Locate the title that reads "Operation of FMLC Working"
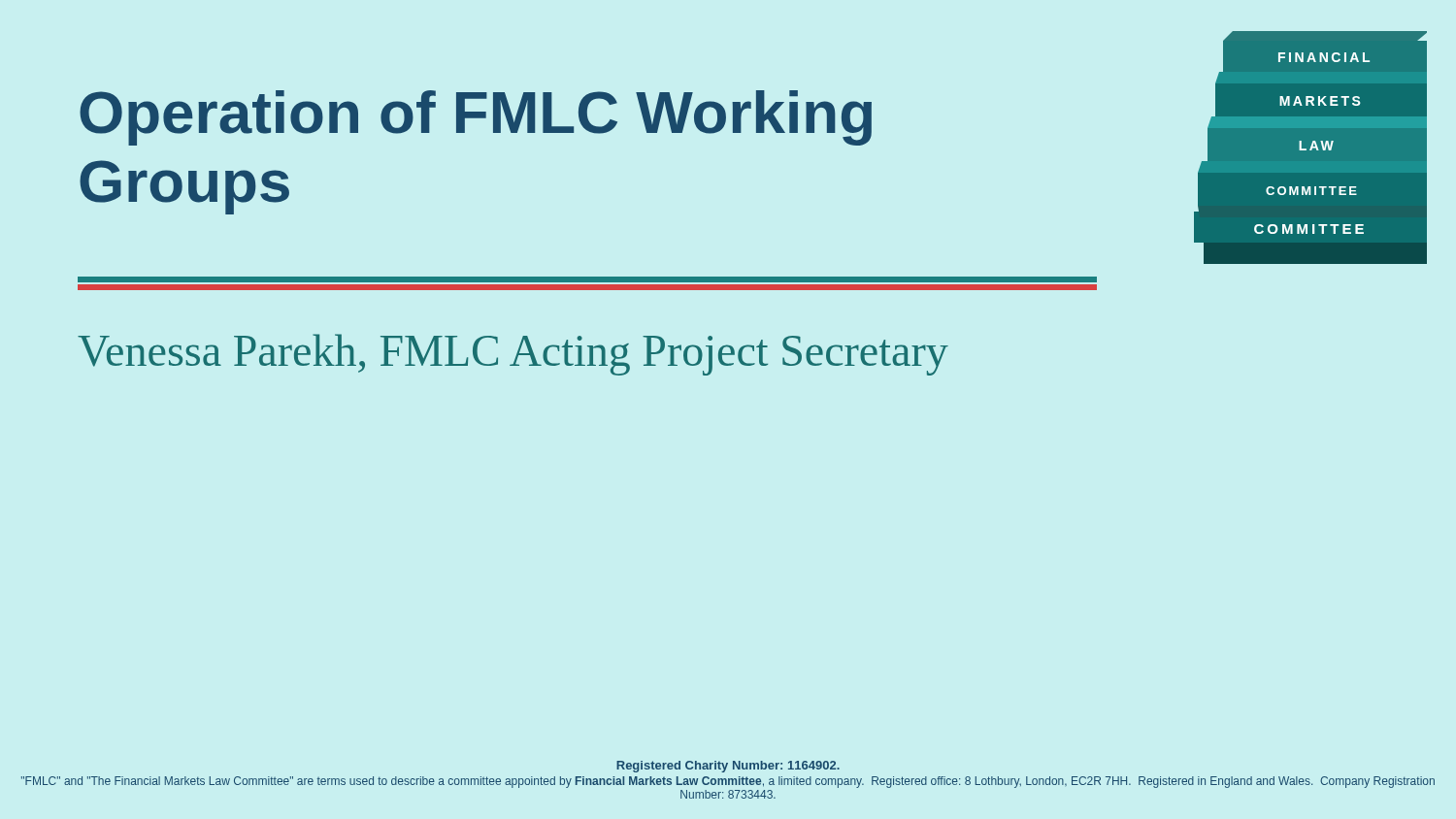 click(477, 147)
